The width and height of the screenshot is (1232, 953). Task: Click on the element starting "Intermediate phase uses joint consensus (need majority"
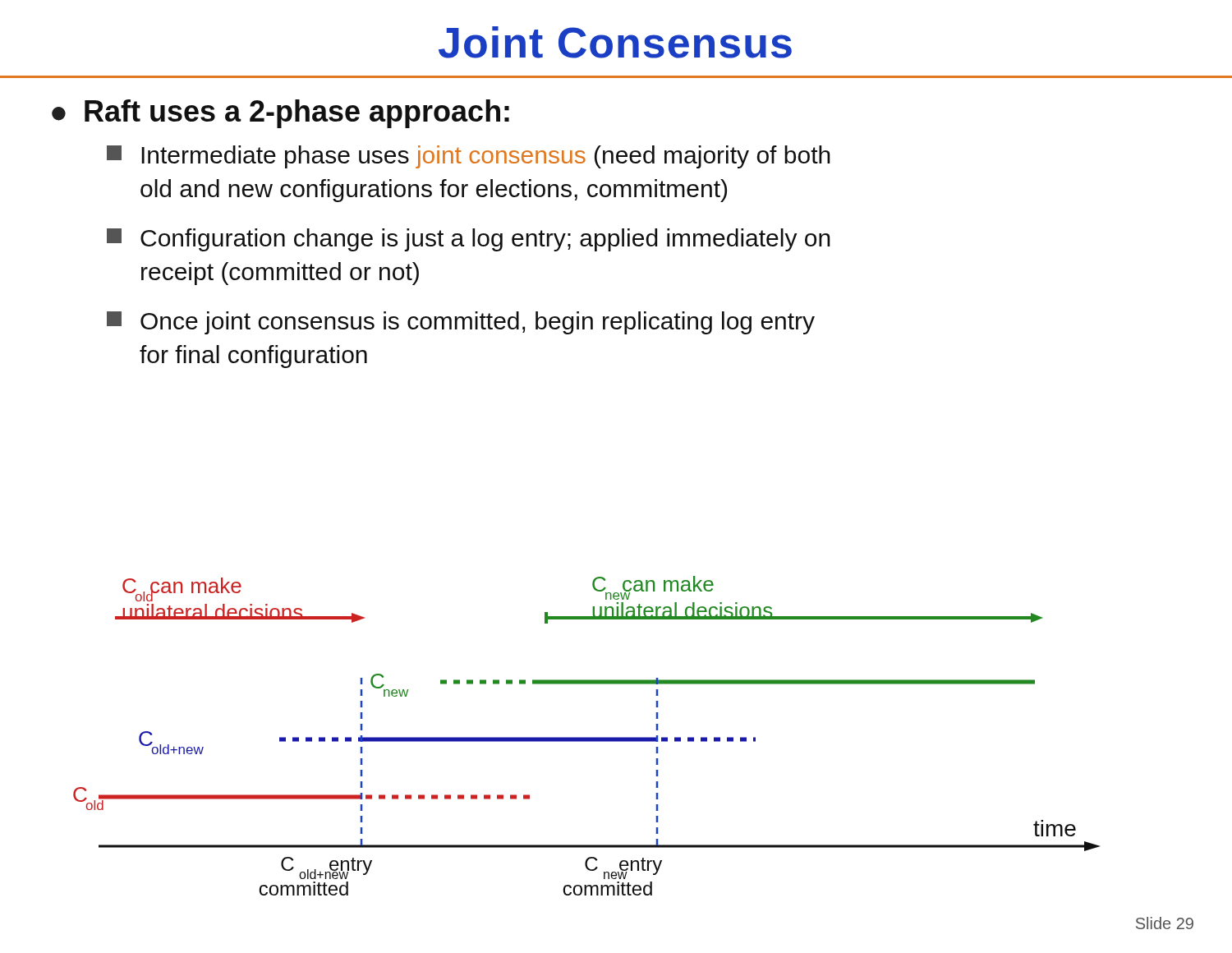pos(469,172)
